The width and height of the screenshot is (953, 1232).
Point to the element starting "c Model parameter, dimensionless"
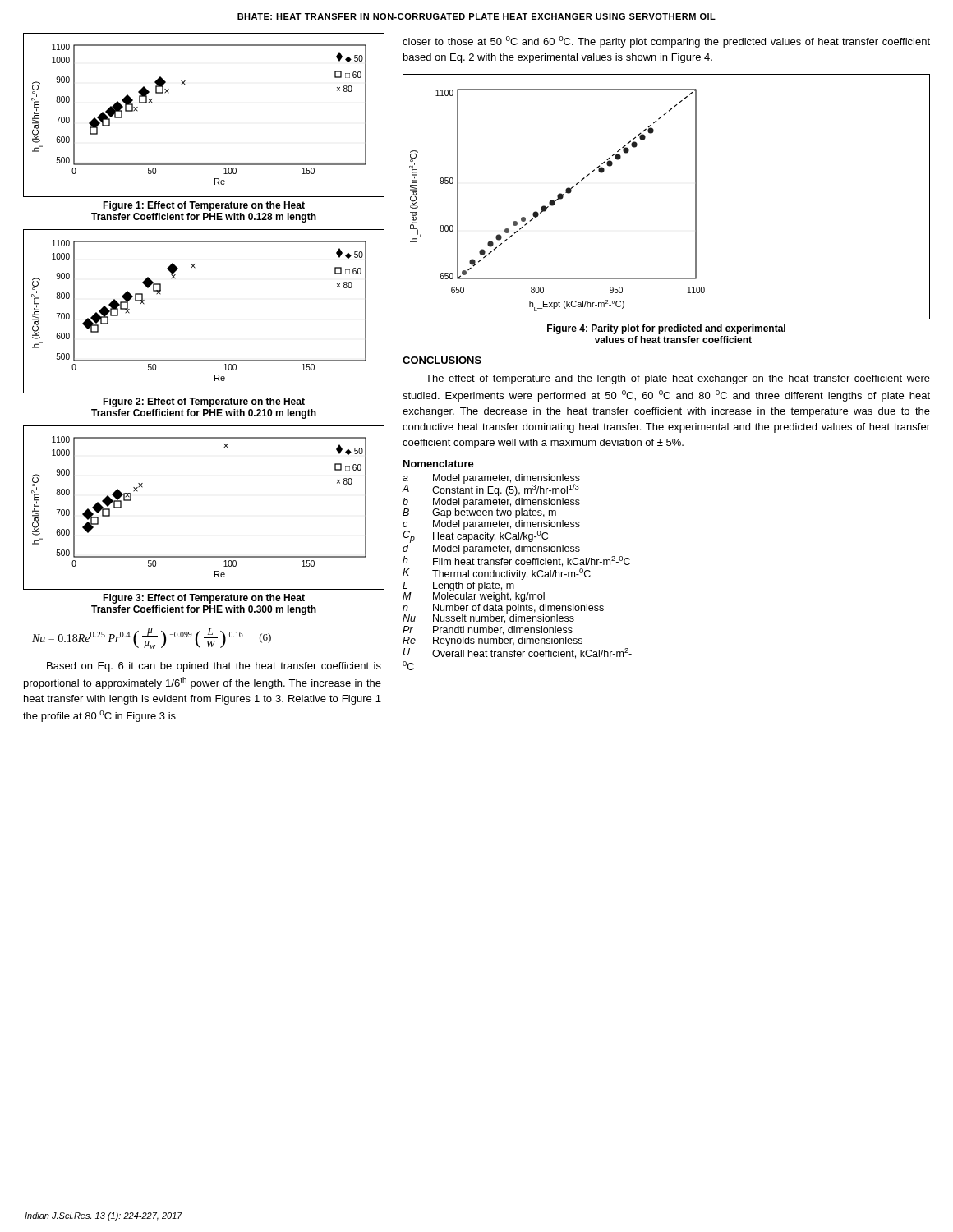coord(491,524)
